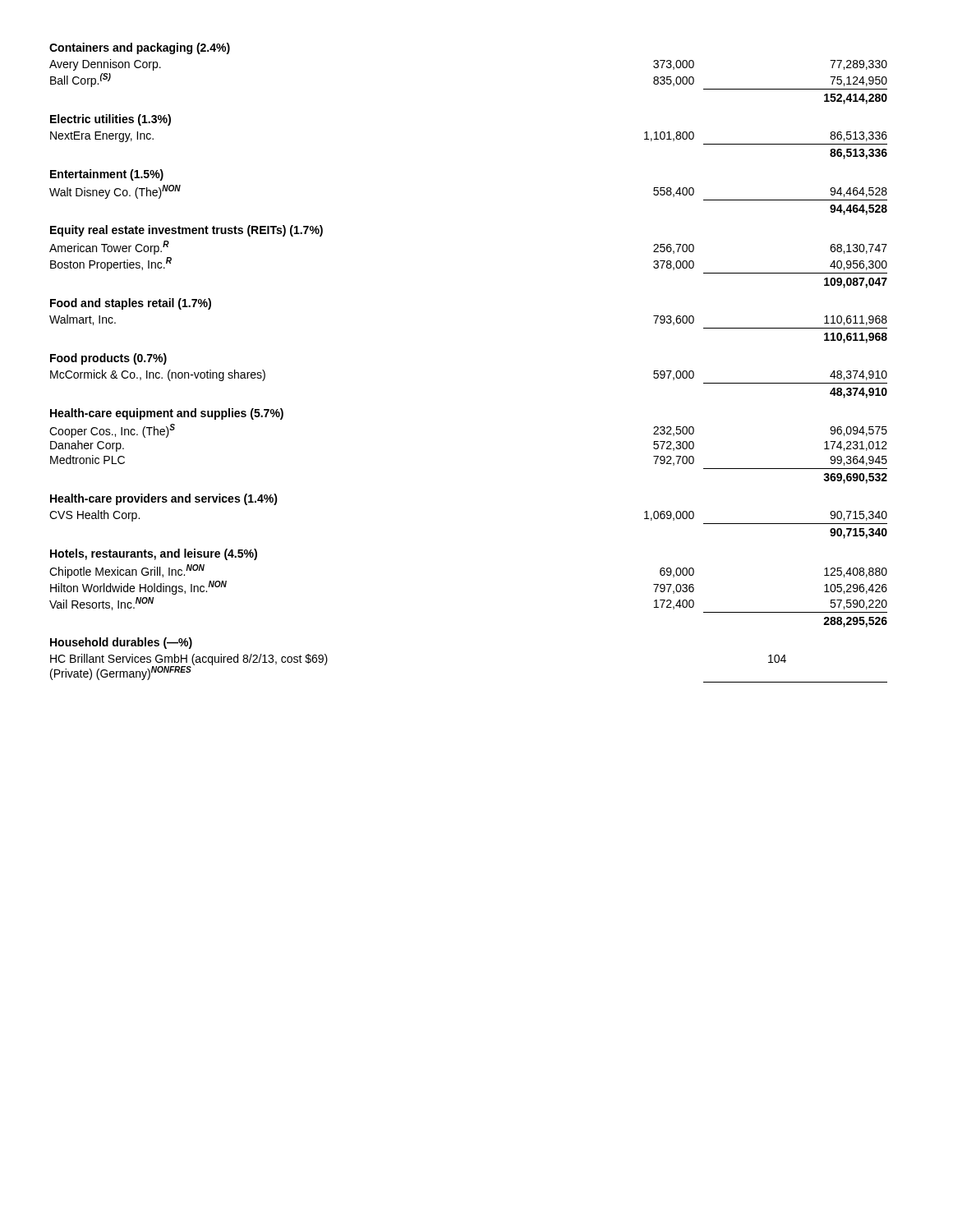Locate the section header containing "Equity real estate investment trusts"
The height and width of the screenshot is (1232, 953).
(186, 230)
